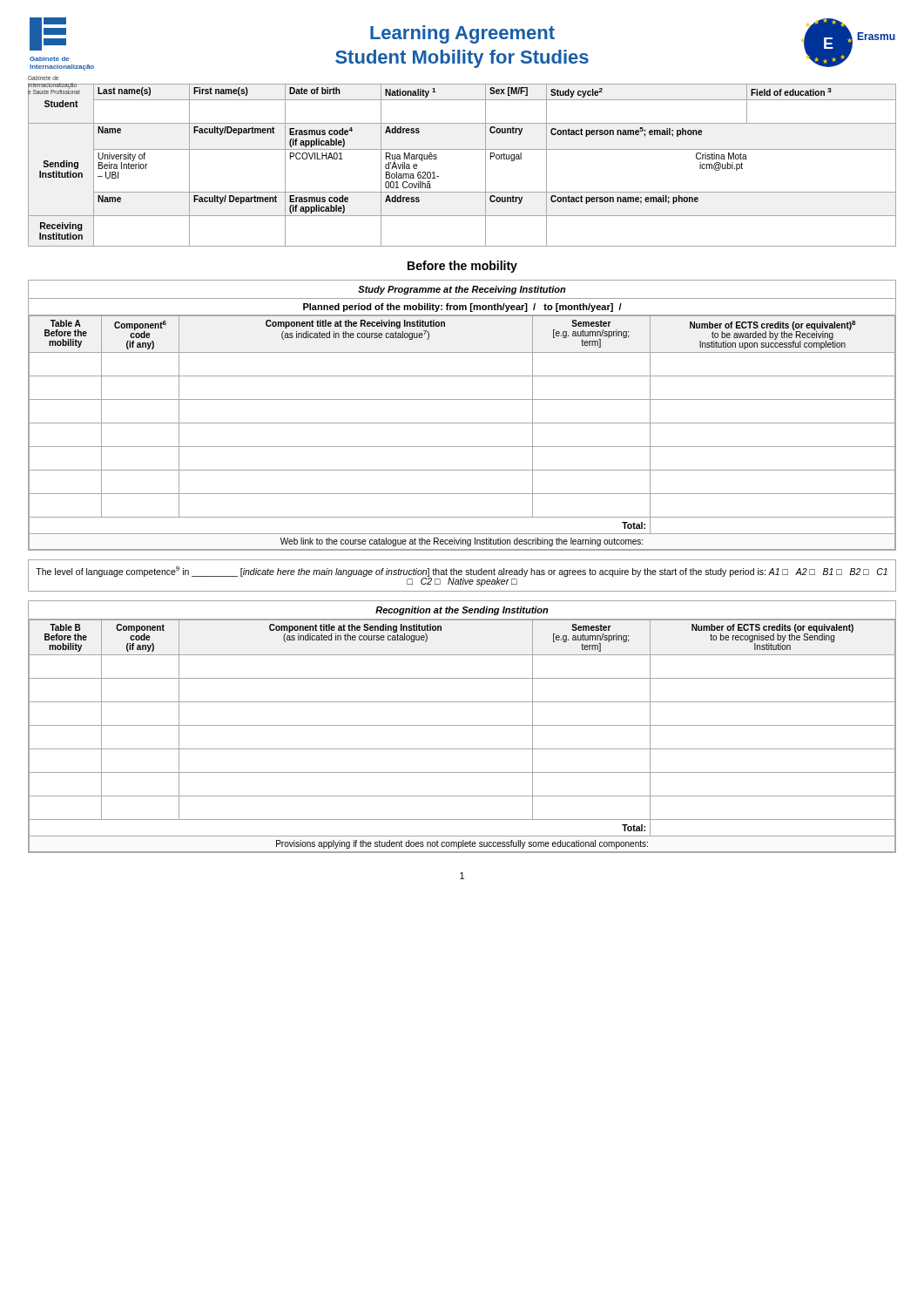Locate the table with the text "Component code (if any)"
The height and width of the screenshot is (1307, 924).
pyautogui.click(x=462, y=727)
